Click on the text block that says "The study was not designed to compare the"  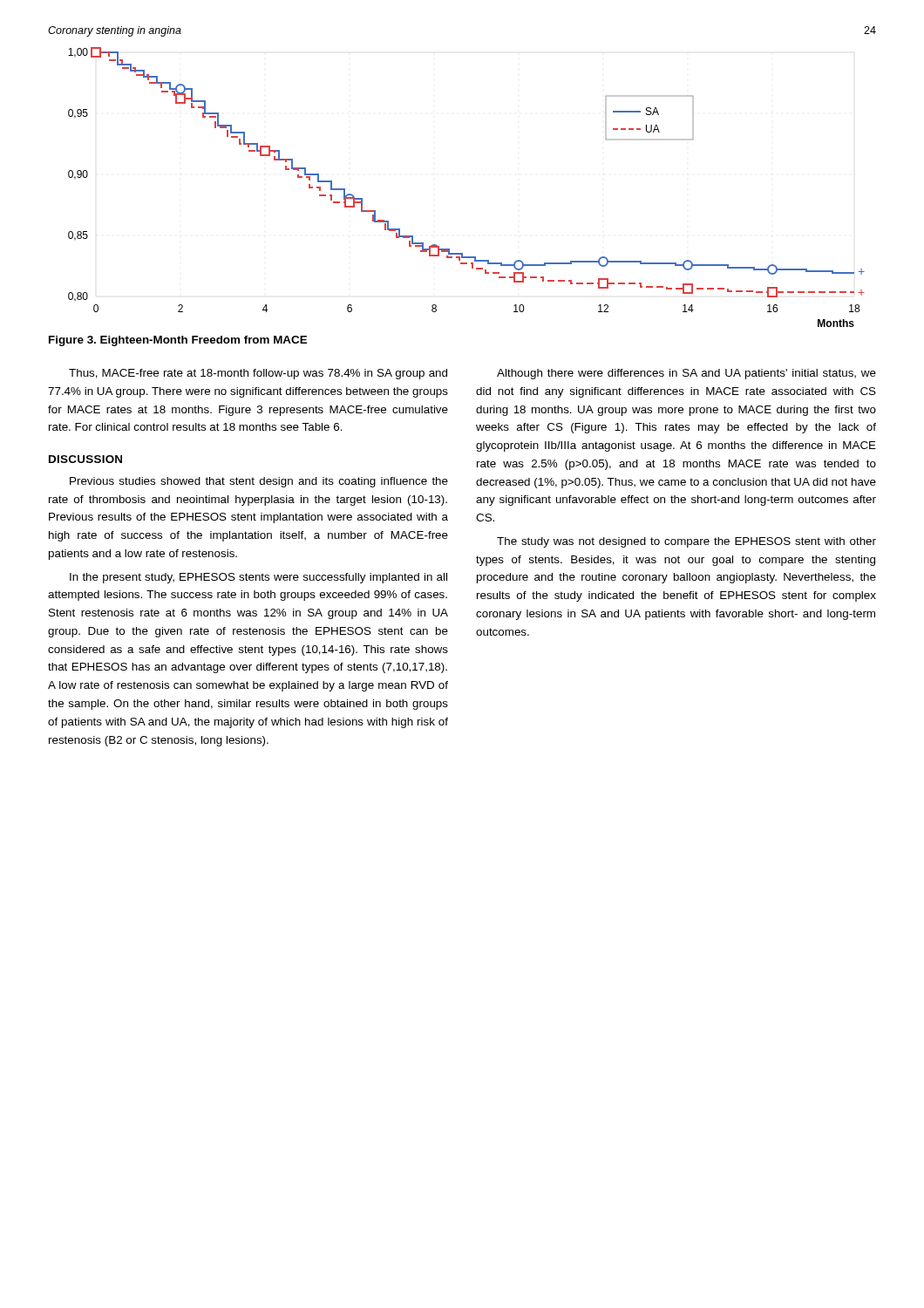pyautogui.click(x=676, y=586)
